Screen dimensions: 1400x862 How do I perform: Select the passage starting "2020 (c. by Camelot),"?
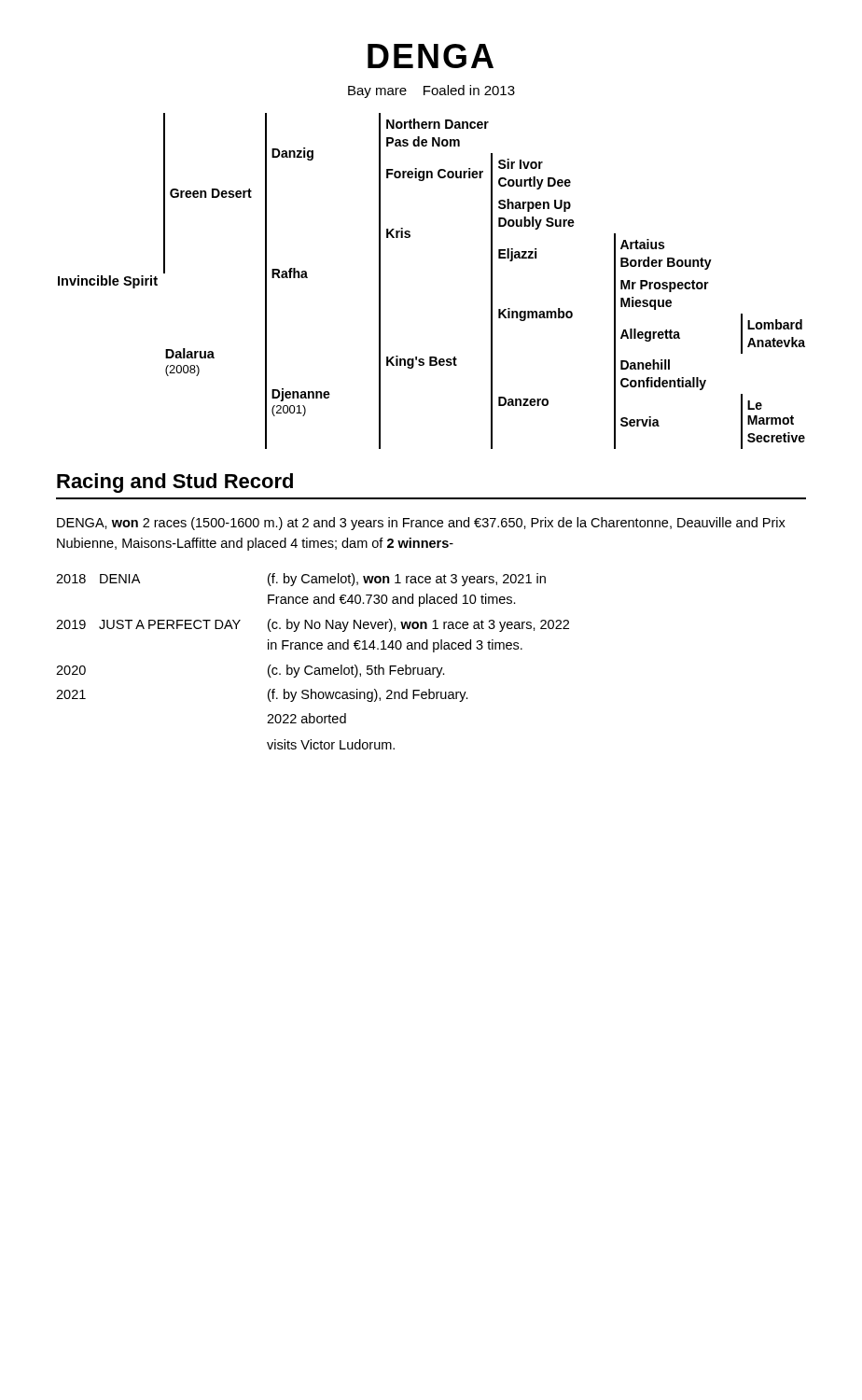coord(431,670)
